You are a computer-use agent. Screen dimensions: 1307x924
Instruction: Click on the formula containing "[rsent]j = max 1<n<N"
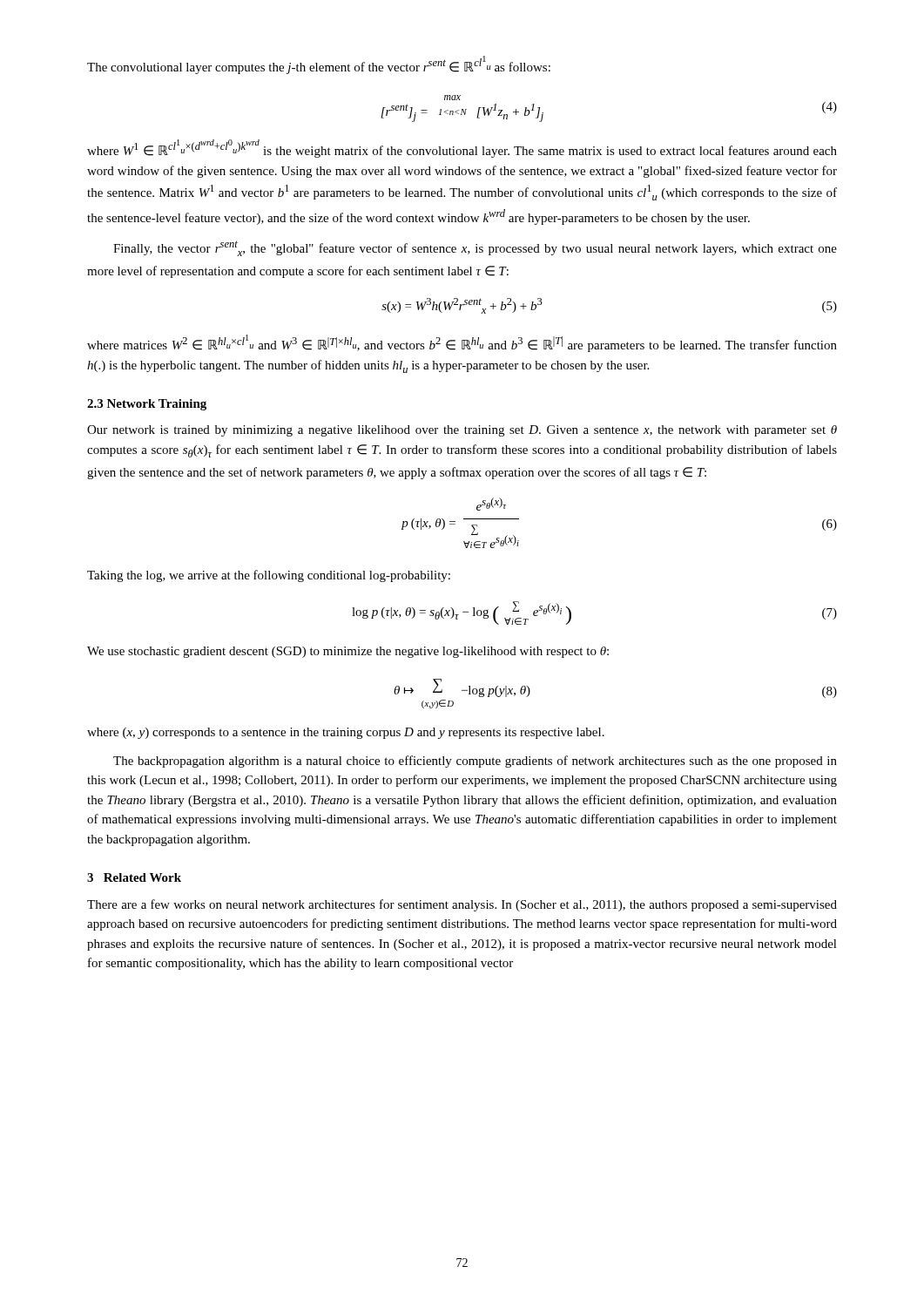[462, 107]
